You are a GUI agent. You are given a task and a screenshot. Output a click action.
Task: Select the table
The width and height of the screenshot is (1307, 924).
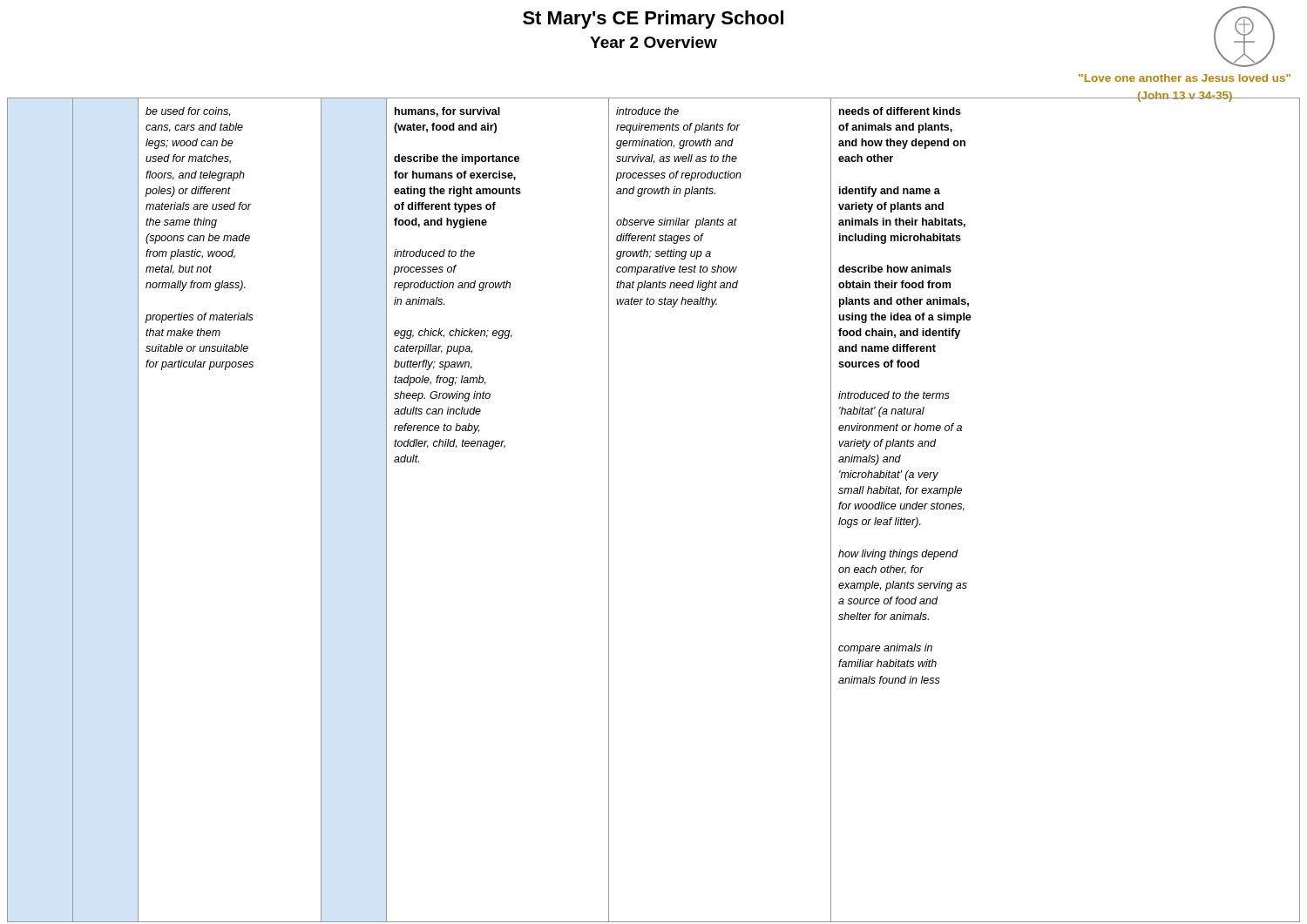(x=654, y=510)
